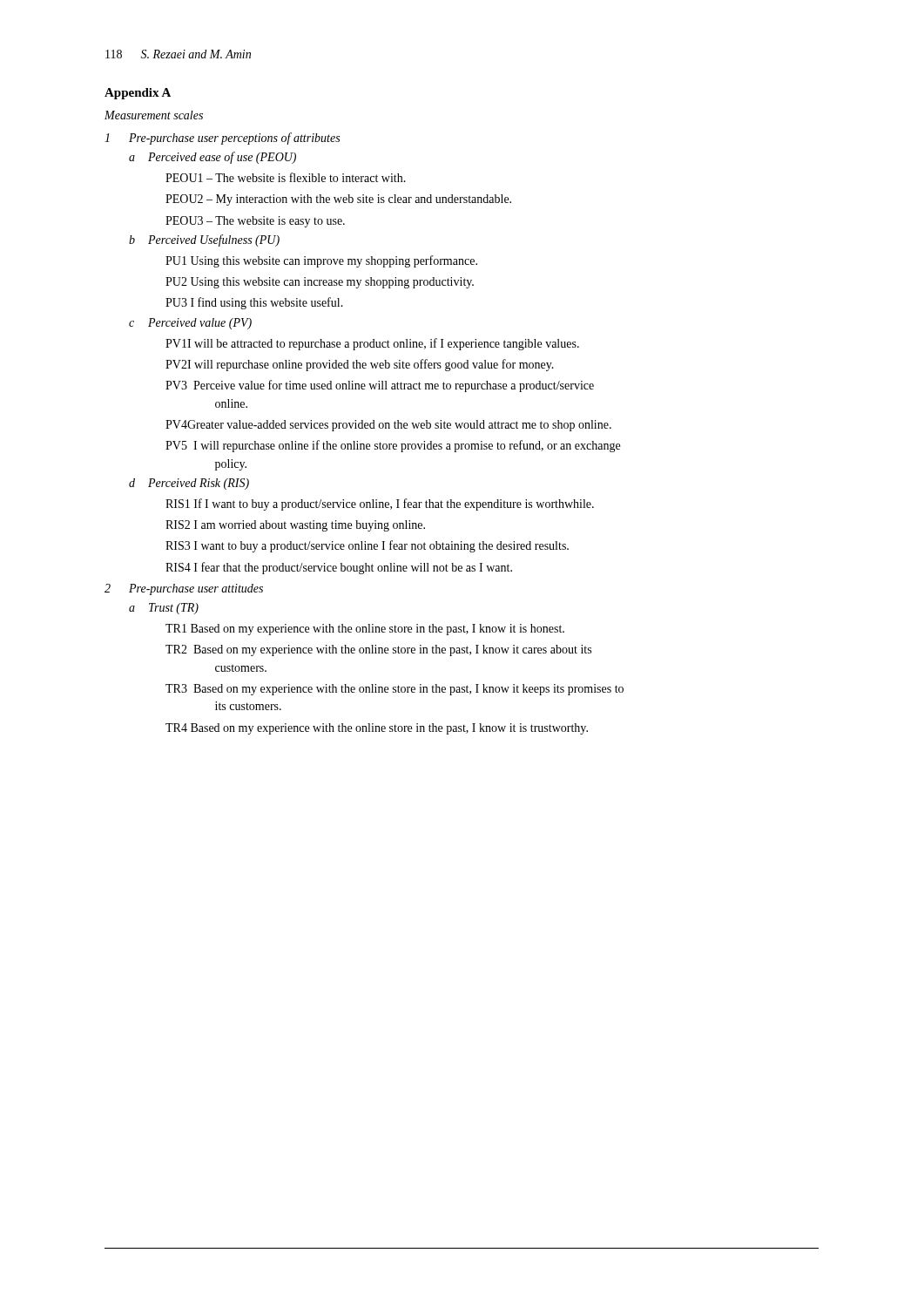Navigate to the element starting "Appendix A"
The image size is (924, 1307).
(138, 92)
